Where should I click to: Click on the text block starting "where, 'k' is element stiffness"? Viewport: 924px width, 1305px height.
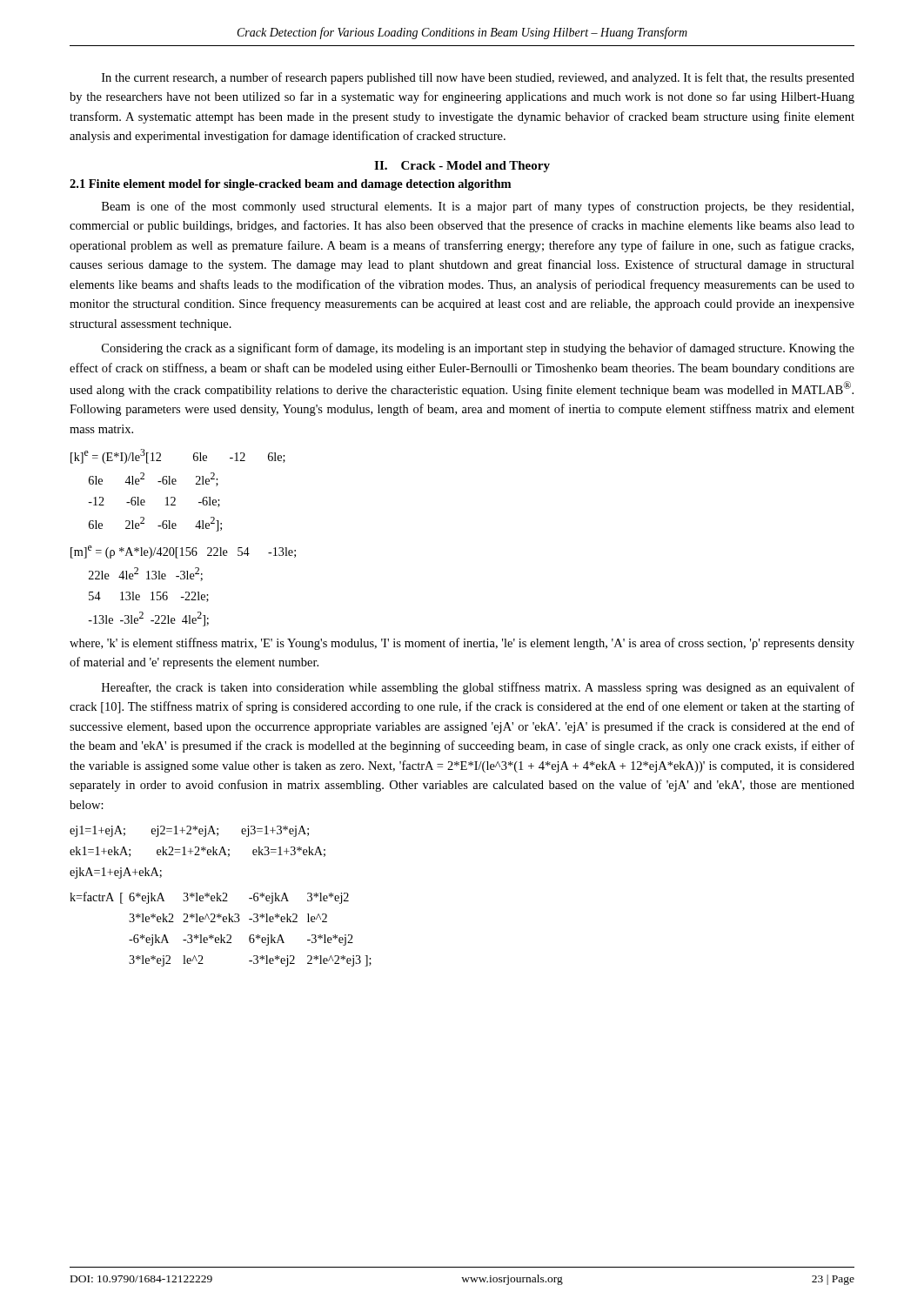[x=462, y=653]
